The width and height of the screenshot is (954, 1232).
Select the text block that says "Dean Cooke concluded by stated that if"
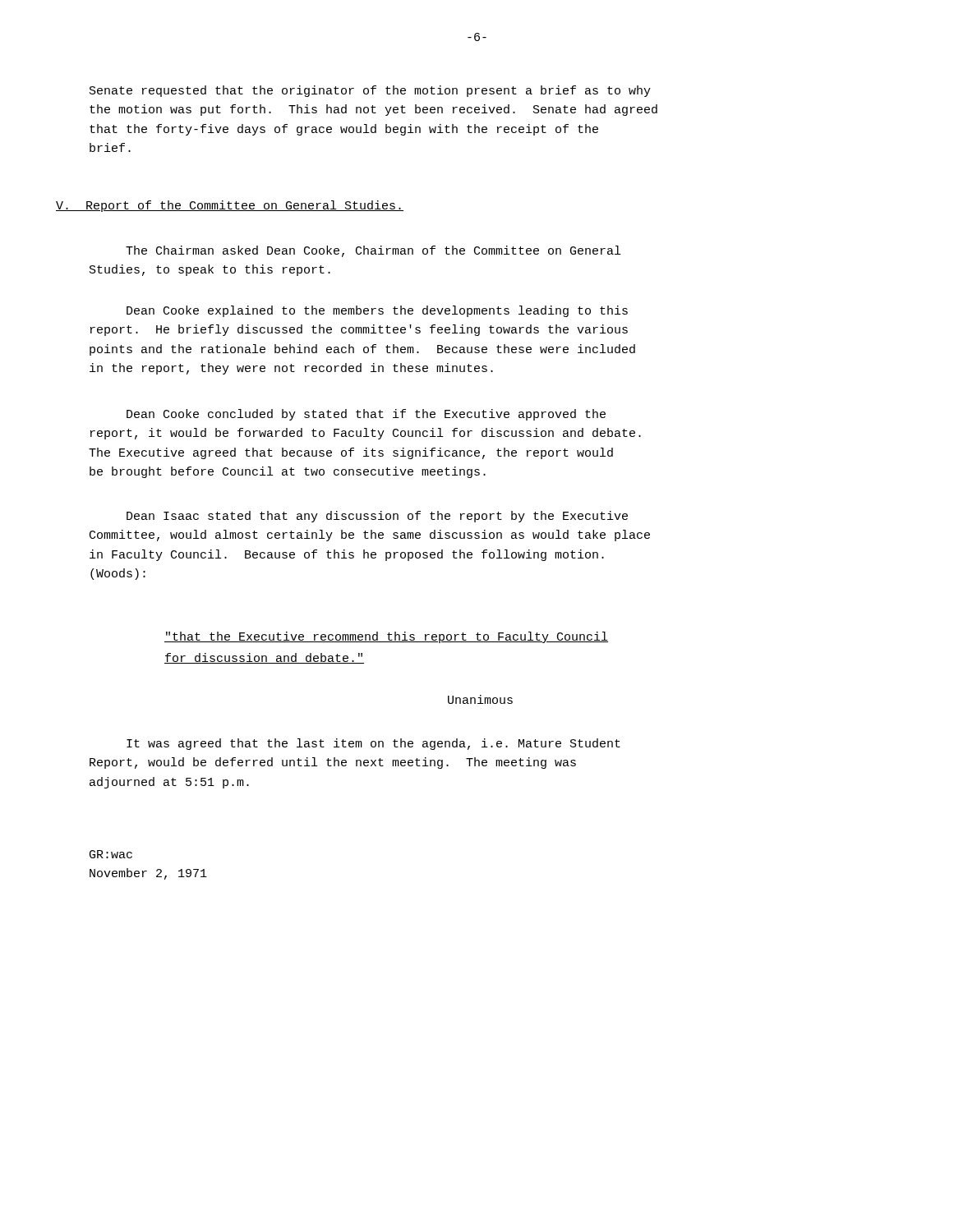pyautogui.click(x=366, y=444)
